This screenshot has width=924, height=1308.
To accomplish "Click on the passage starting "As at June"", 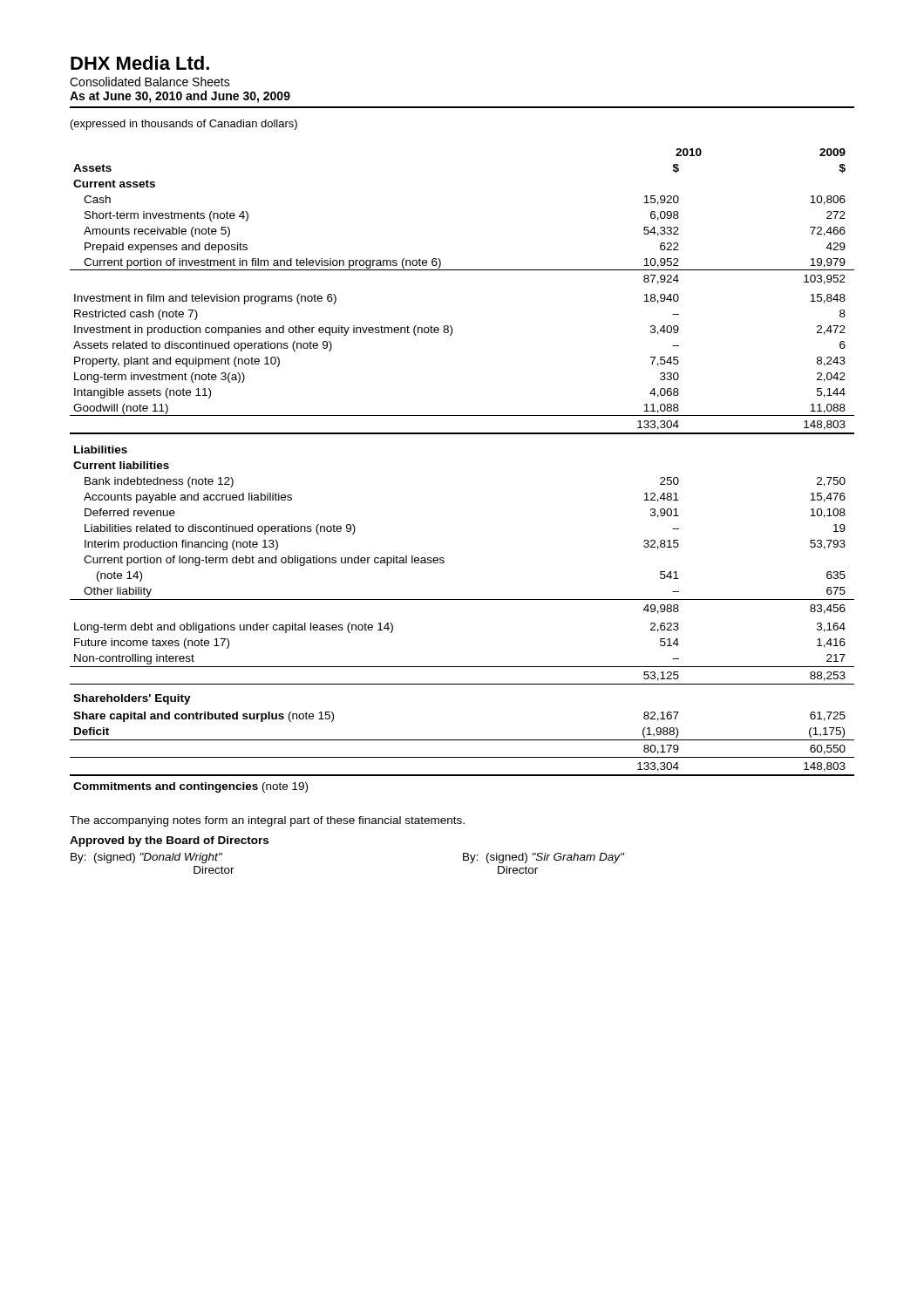I will [180, 96].
